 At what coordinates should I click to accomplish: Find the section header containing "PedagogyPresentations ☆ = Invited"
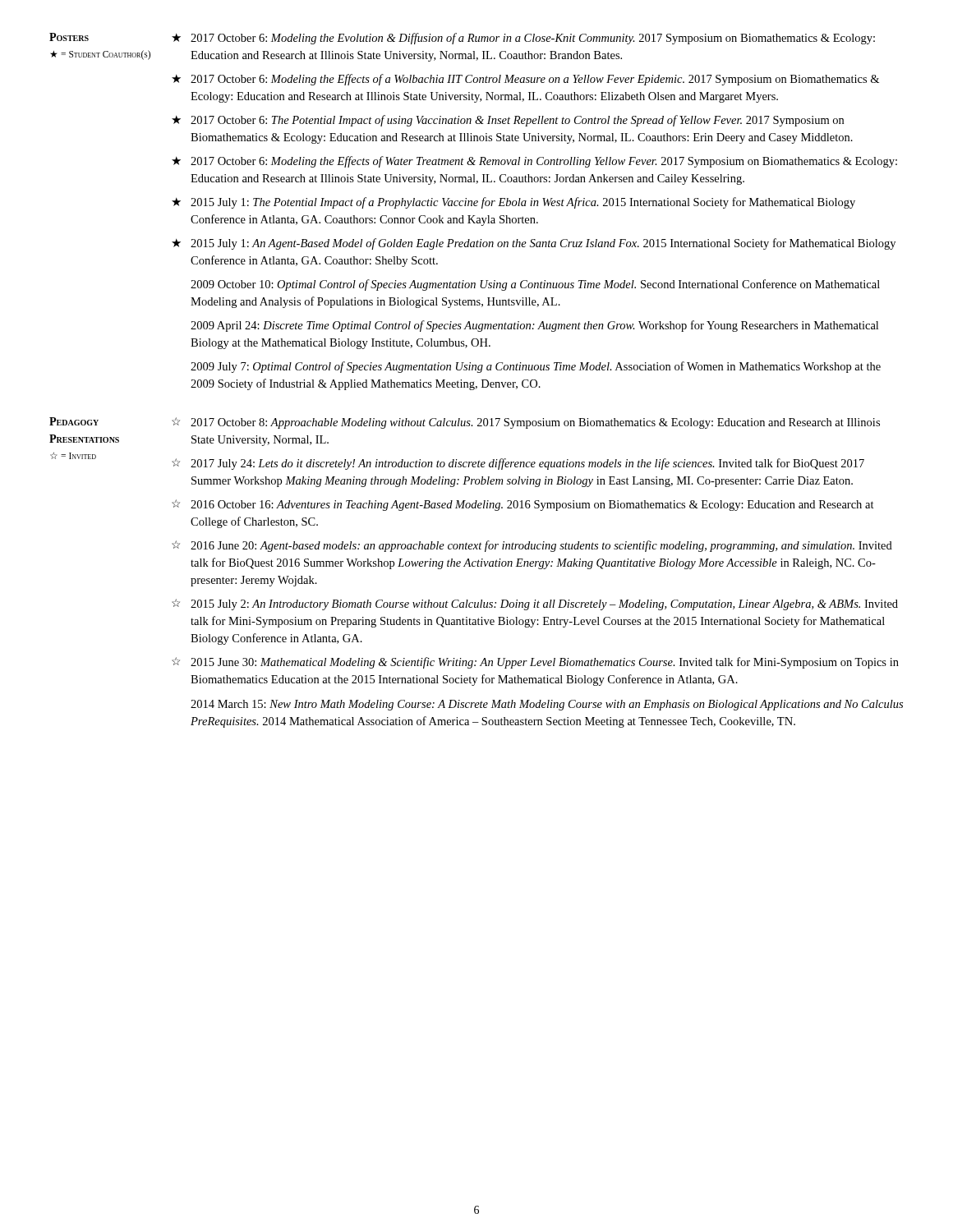click(110, 440)
